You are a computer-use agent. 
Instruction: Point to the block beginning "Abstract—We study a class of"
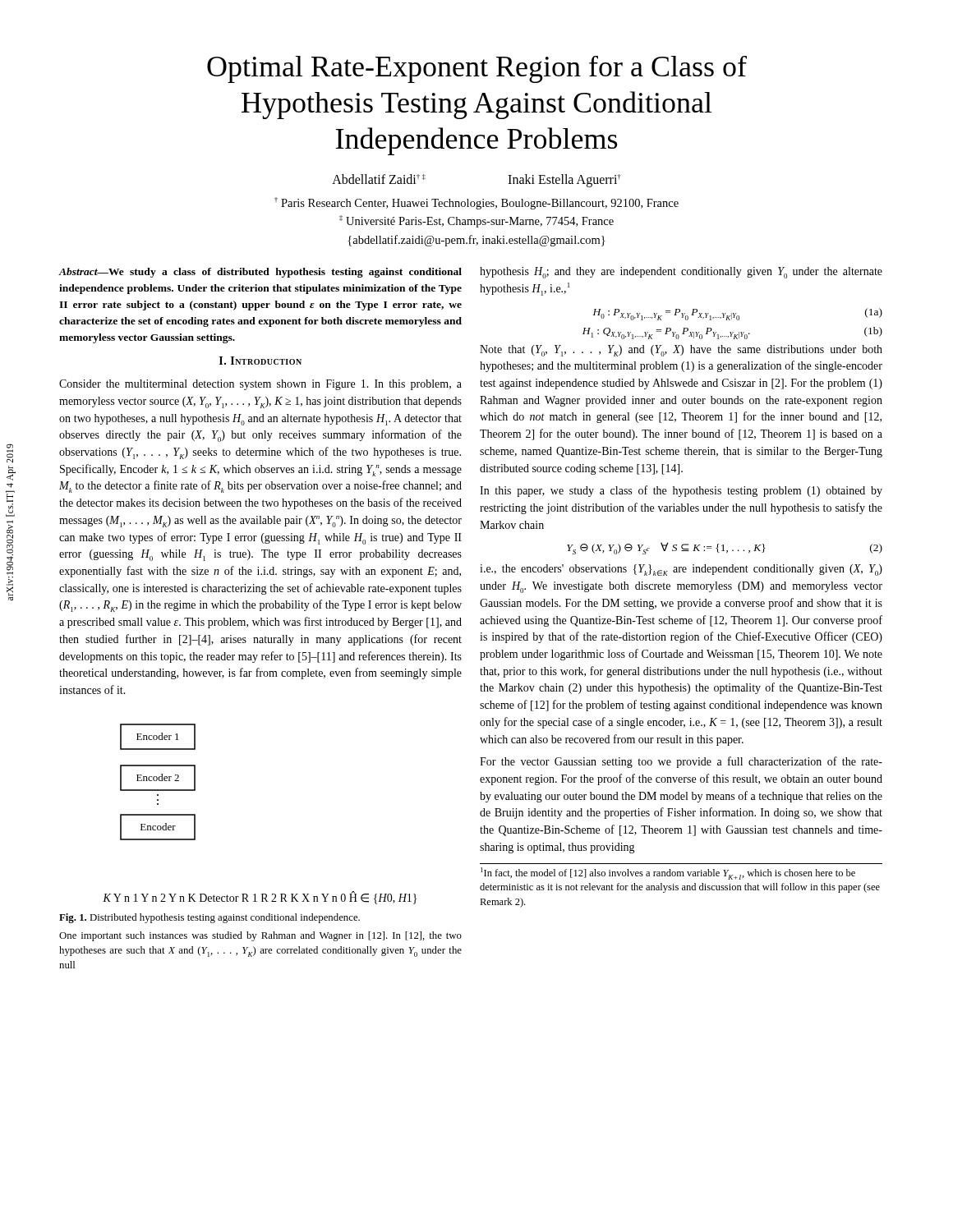coord(260,304)
